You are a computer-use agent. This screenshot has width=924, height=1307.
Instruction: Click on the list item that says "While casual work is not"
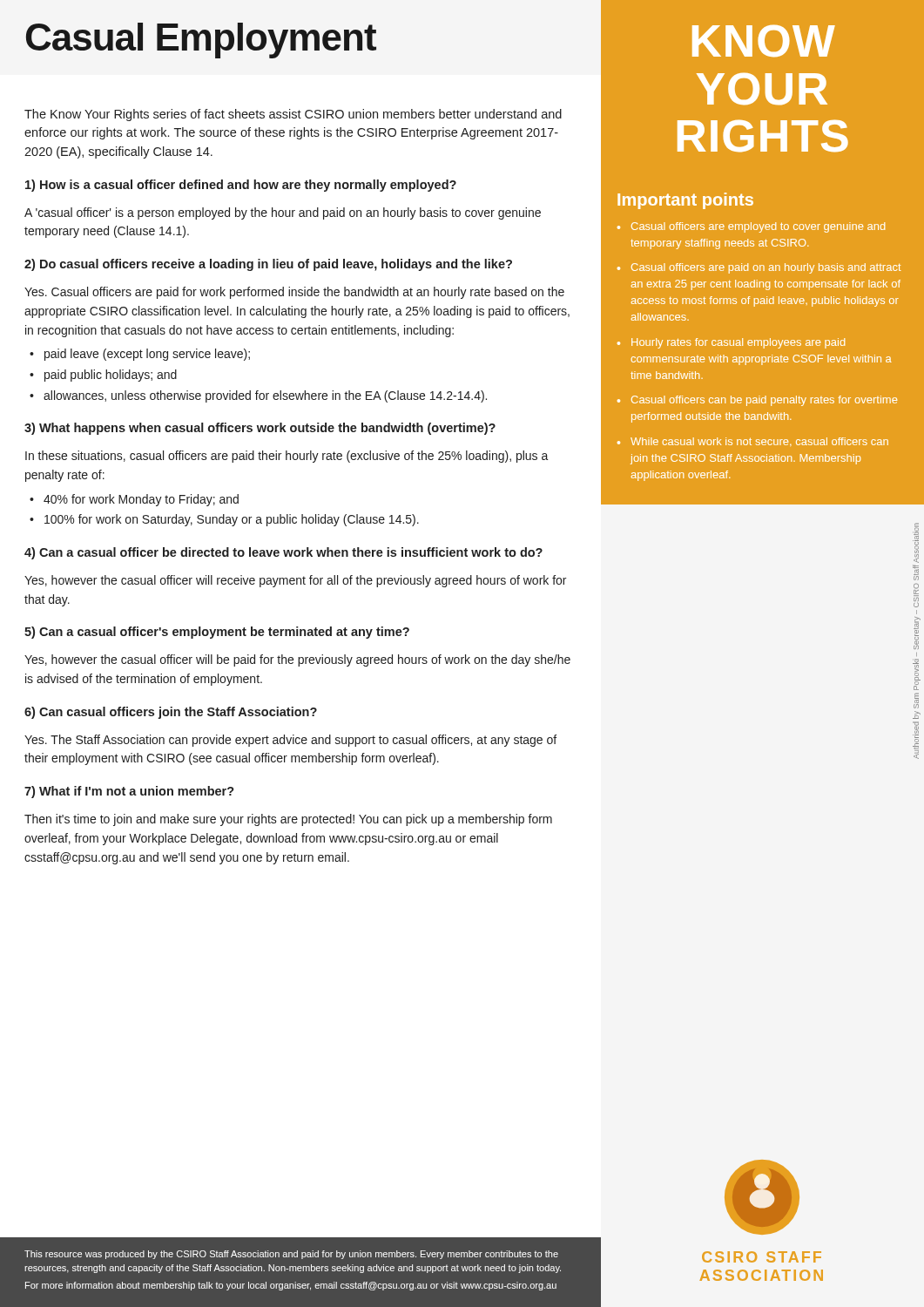pos(760,458)
